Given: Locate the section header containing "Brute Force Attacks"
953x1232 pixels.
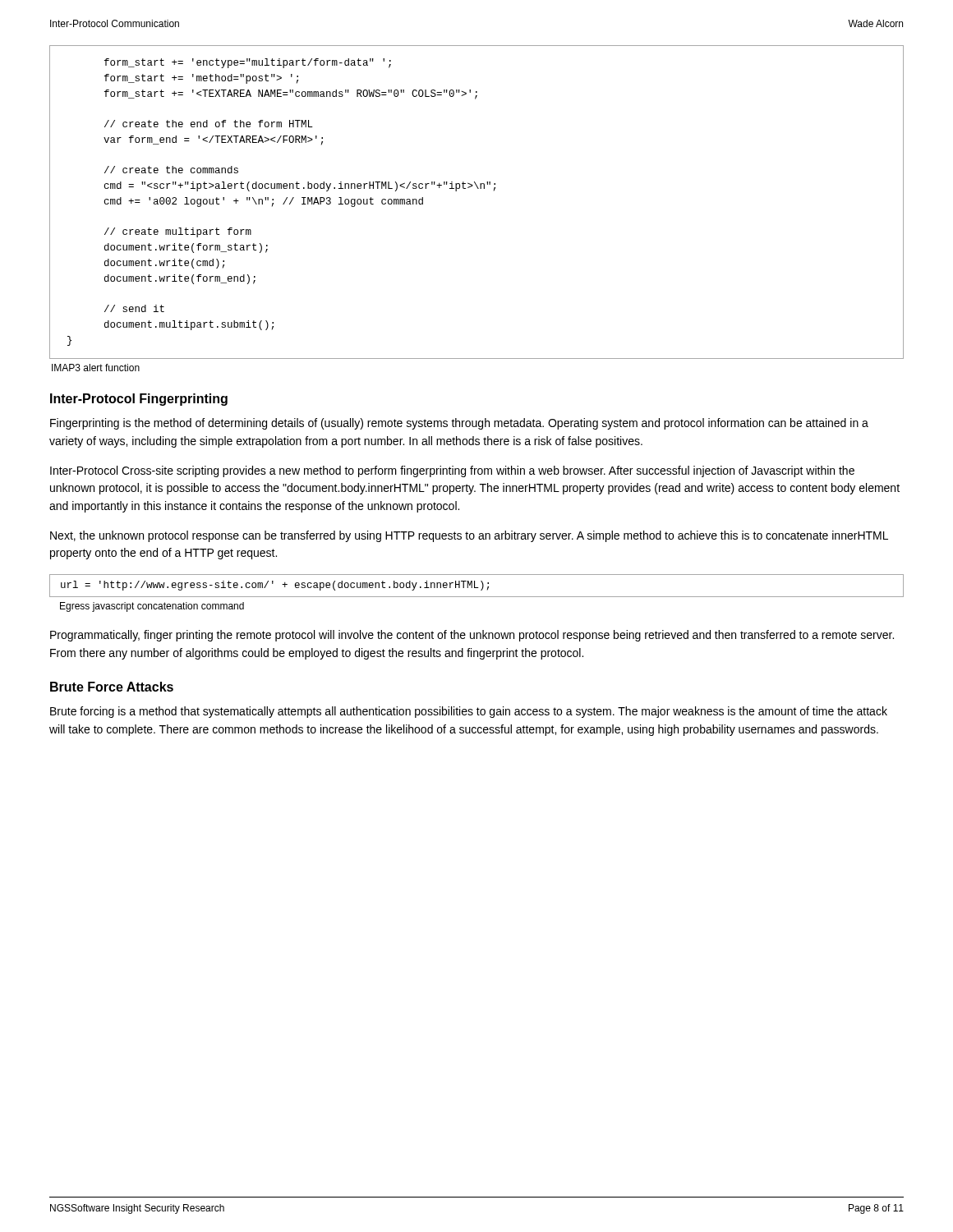Looking at the screenshot, I should [x=112, y=687].
